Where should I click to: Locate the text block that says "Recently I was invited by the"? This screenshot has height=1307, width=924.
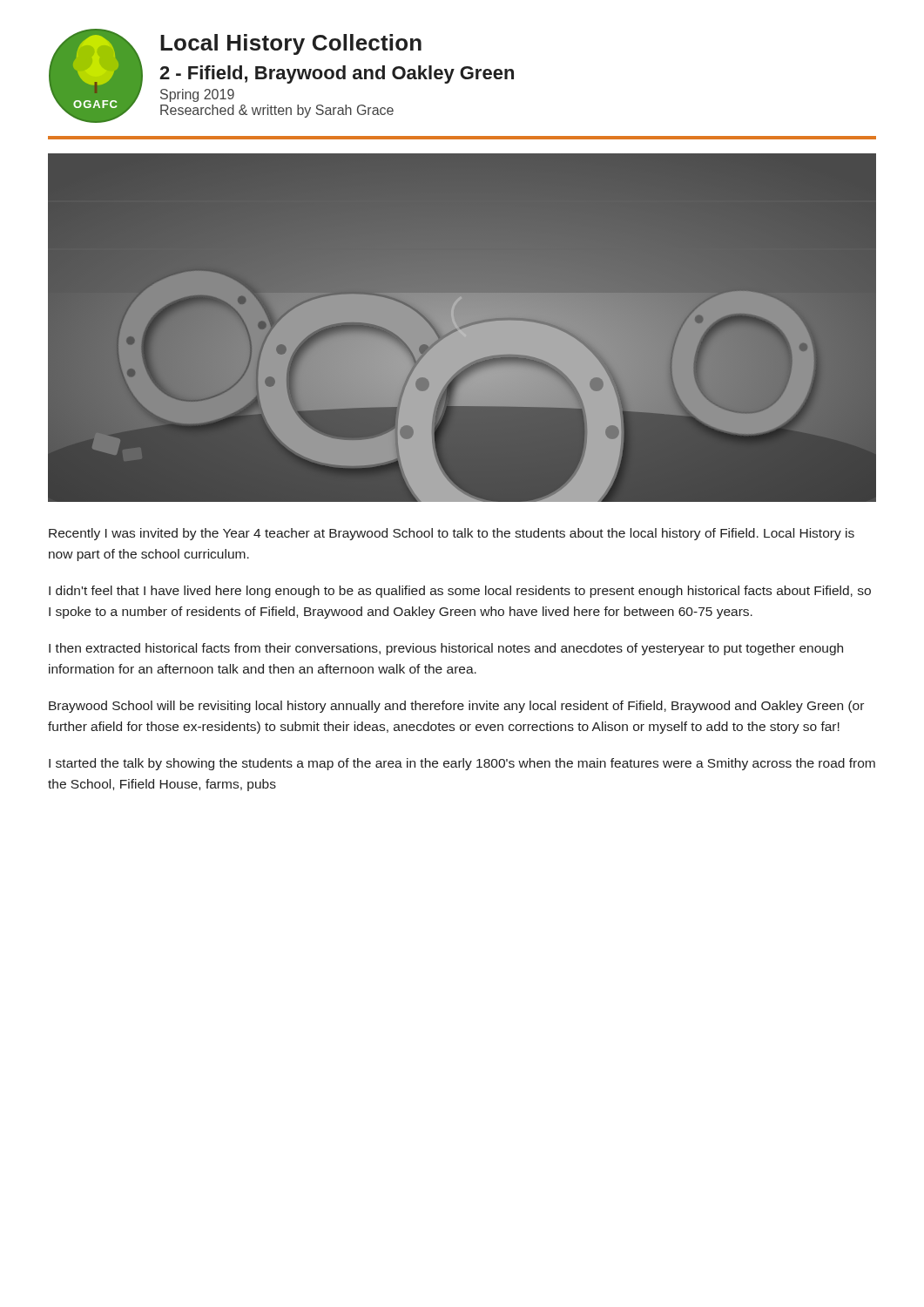451,543
